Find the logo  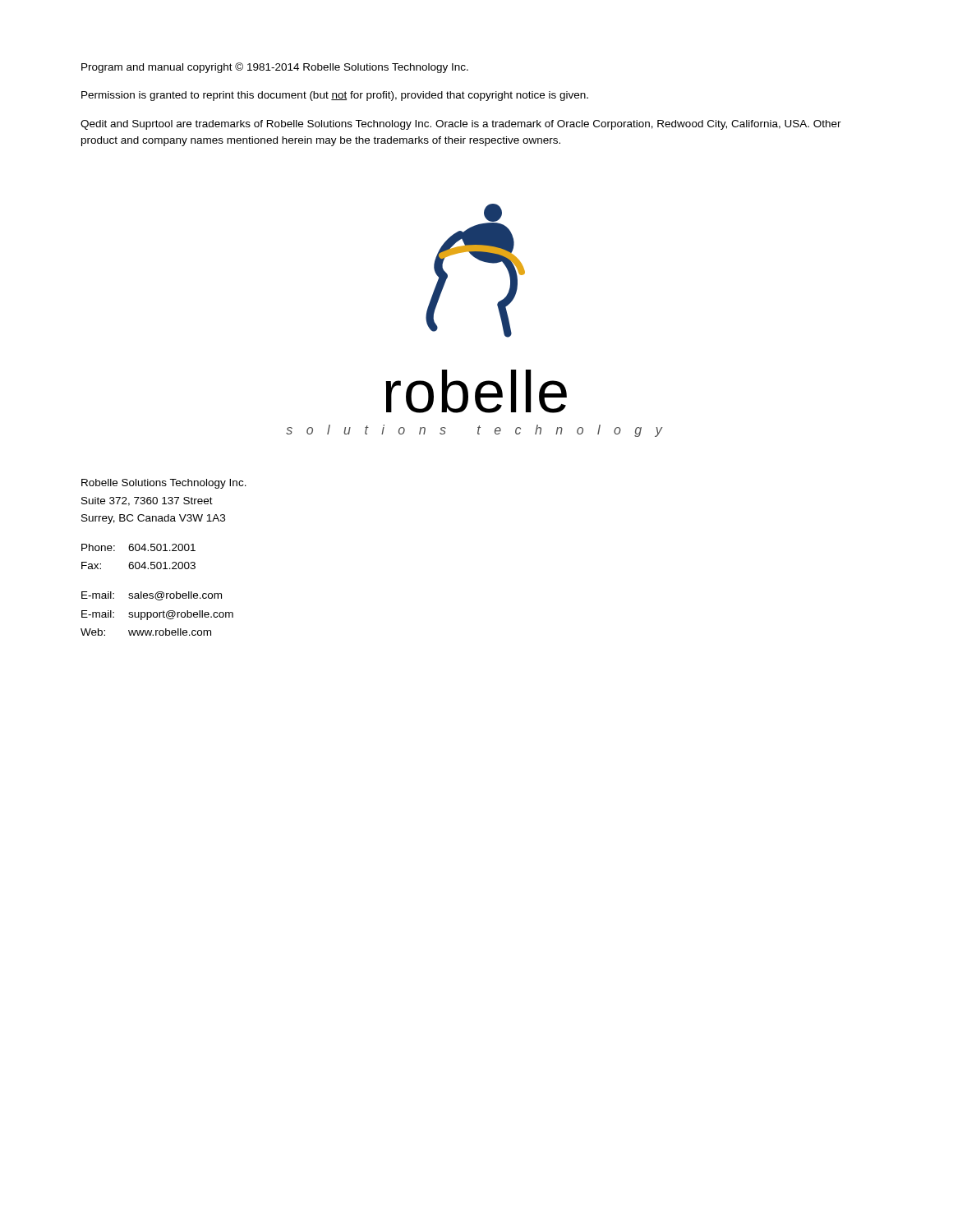coord(476,318)
